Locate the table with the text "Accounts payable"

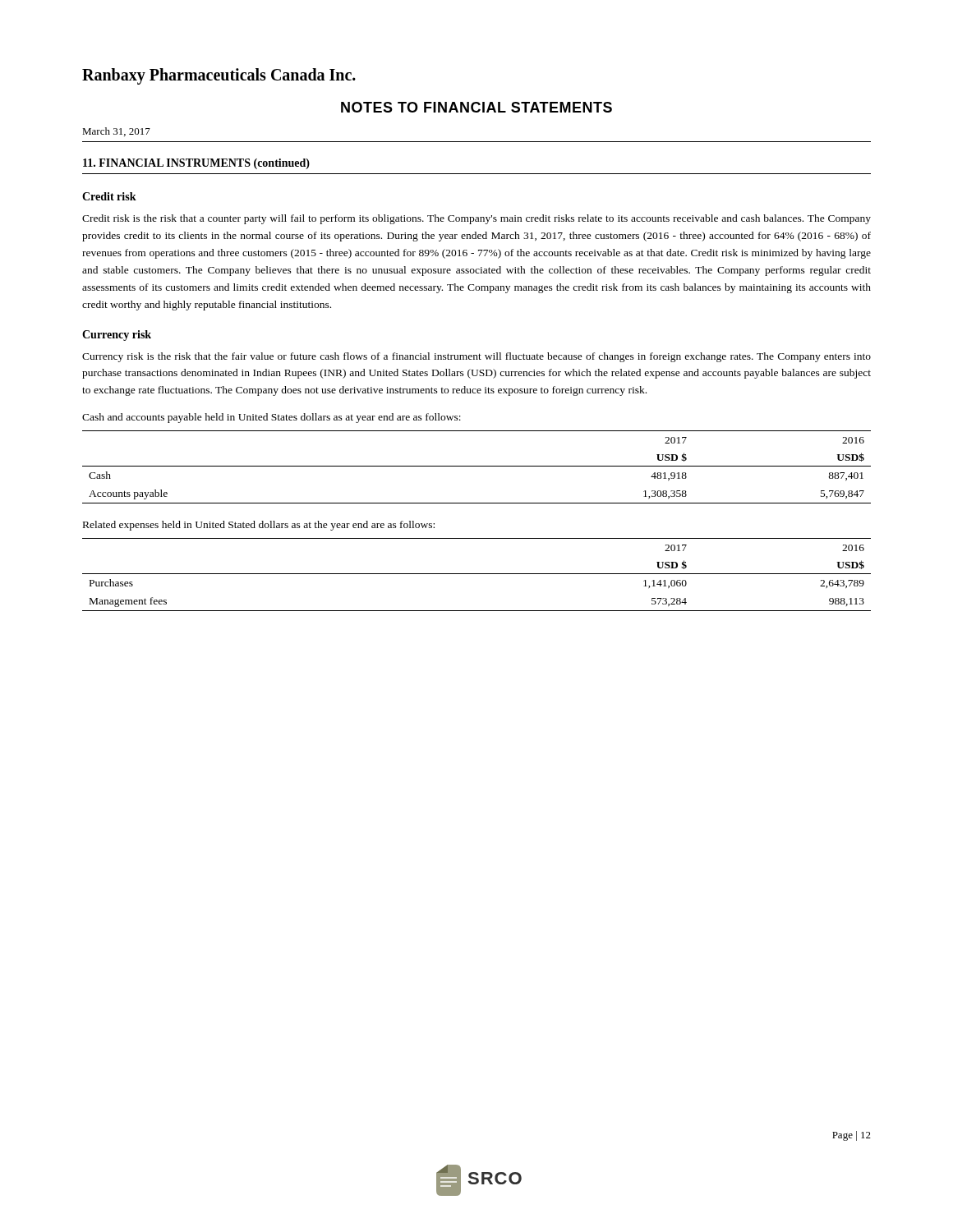pos(476,467)
